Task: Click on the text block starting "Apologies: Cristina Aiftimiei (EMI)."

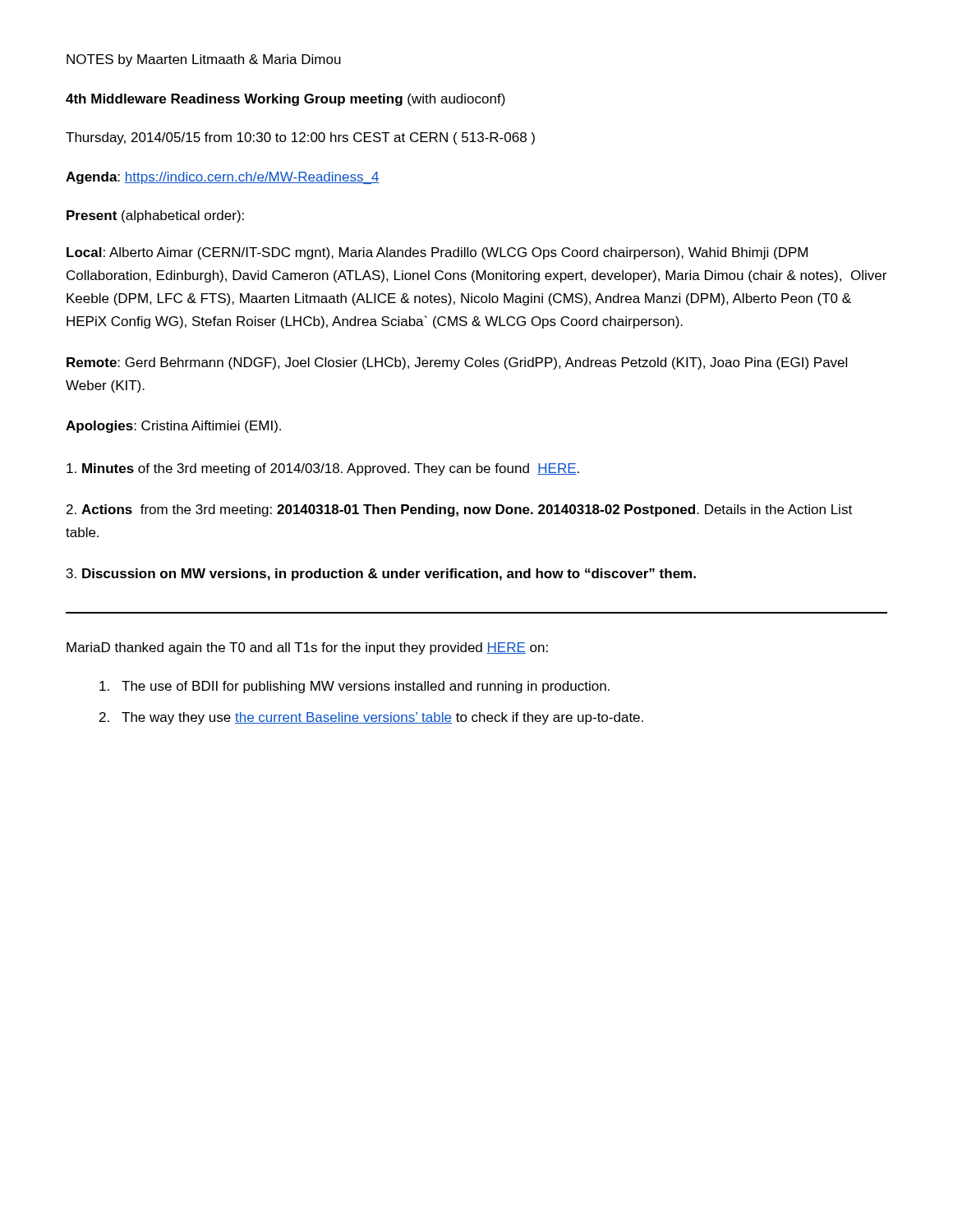Action: tap(174, 426)
